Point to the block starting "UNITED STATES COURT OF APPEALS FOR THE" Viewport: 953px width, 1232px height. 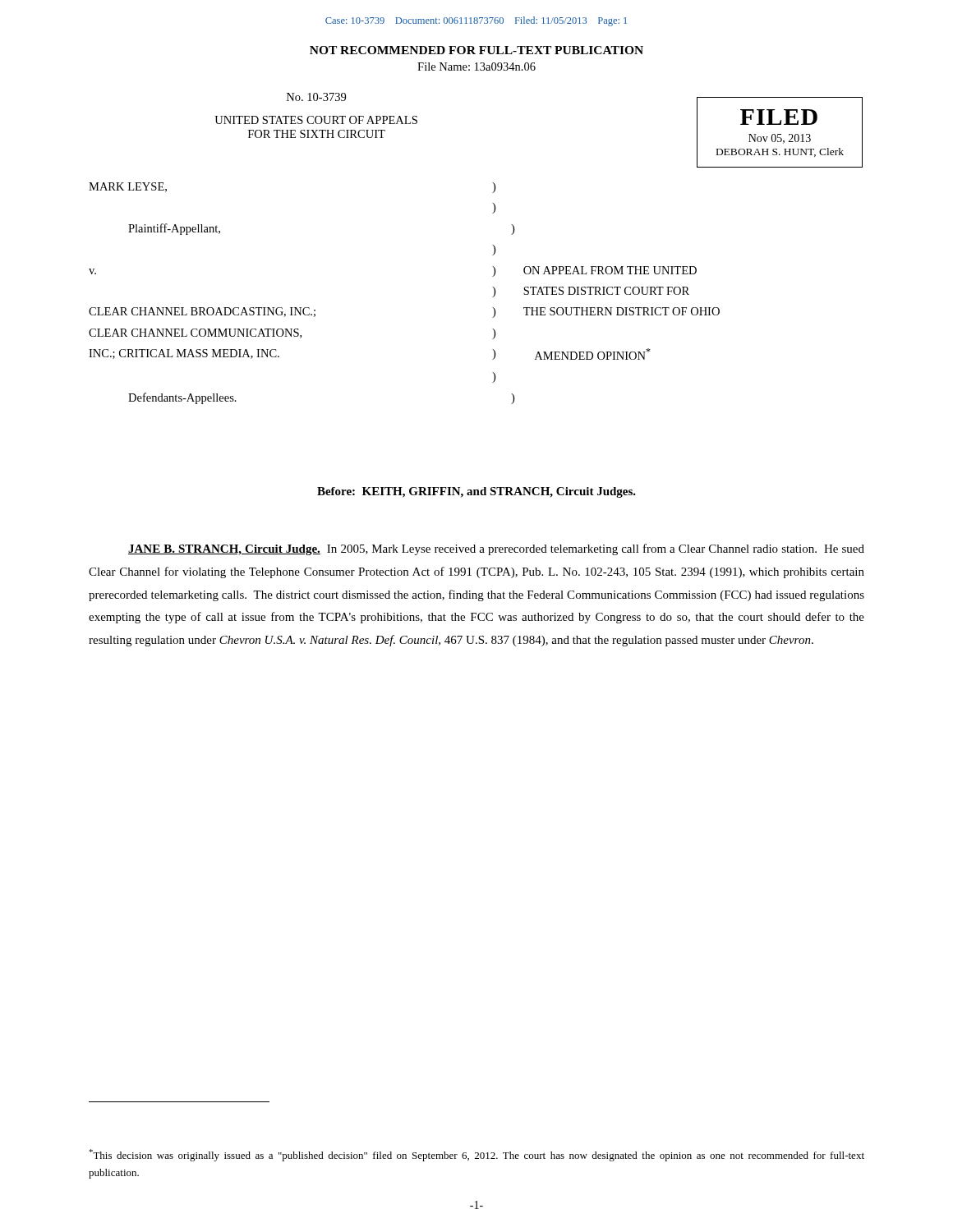coord(316,127)
